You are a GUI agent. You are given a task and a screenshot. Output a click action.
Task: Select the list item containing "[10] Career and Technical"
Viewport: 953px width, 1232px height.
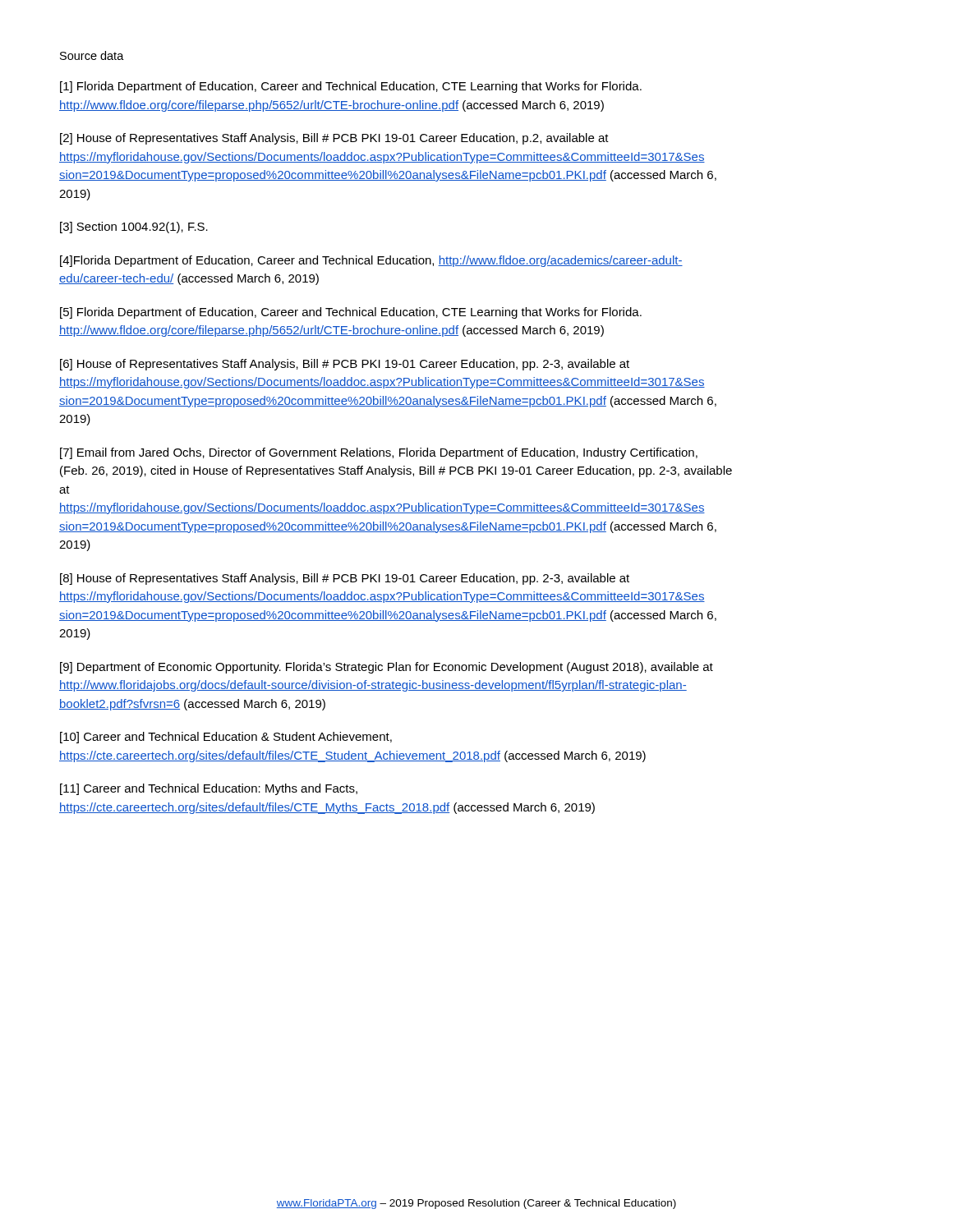(x=353, y=746)
